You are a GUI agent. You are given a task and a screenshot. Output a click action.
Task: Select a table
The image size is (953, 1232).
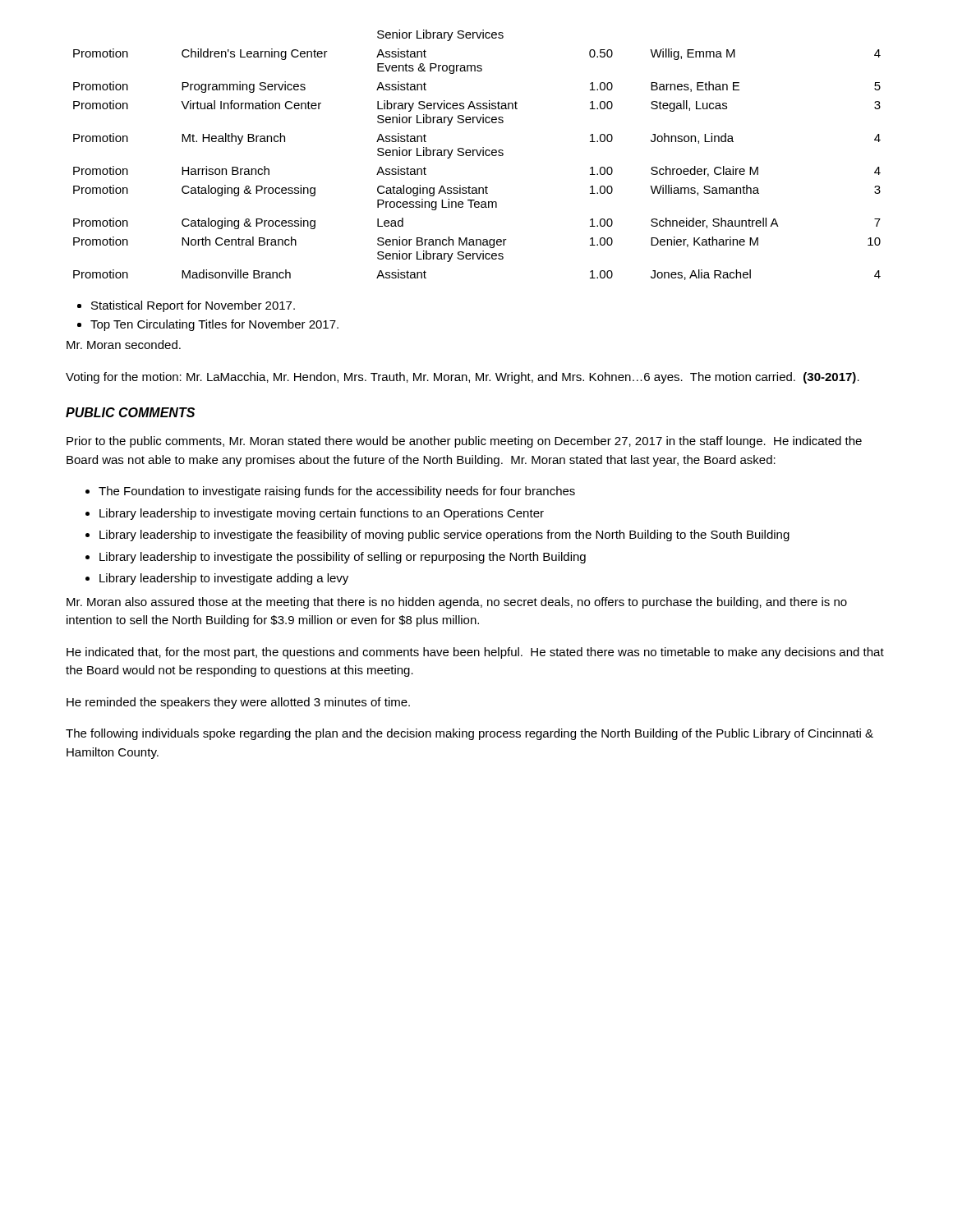[x=476, y=154]
